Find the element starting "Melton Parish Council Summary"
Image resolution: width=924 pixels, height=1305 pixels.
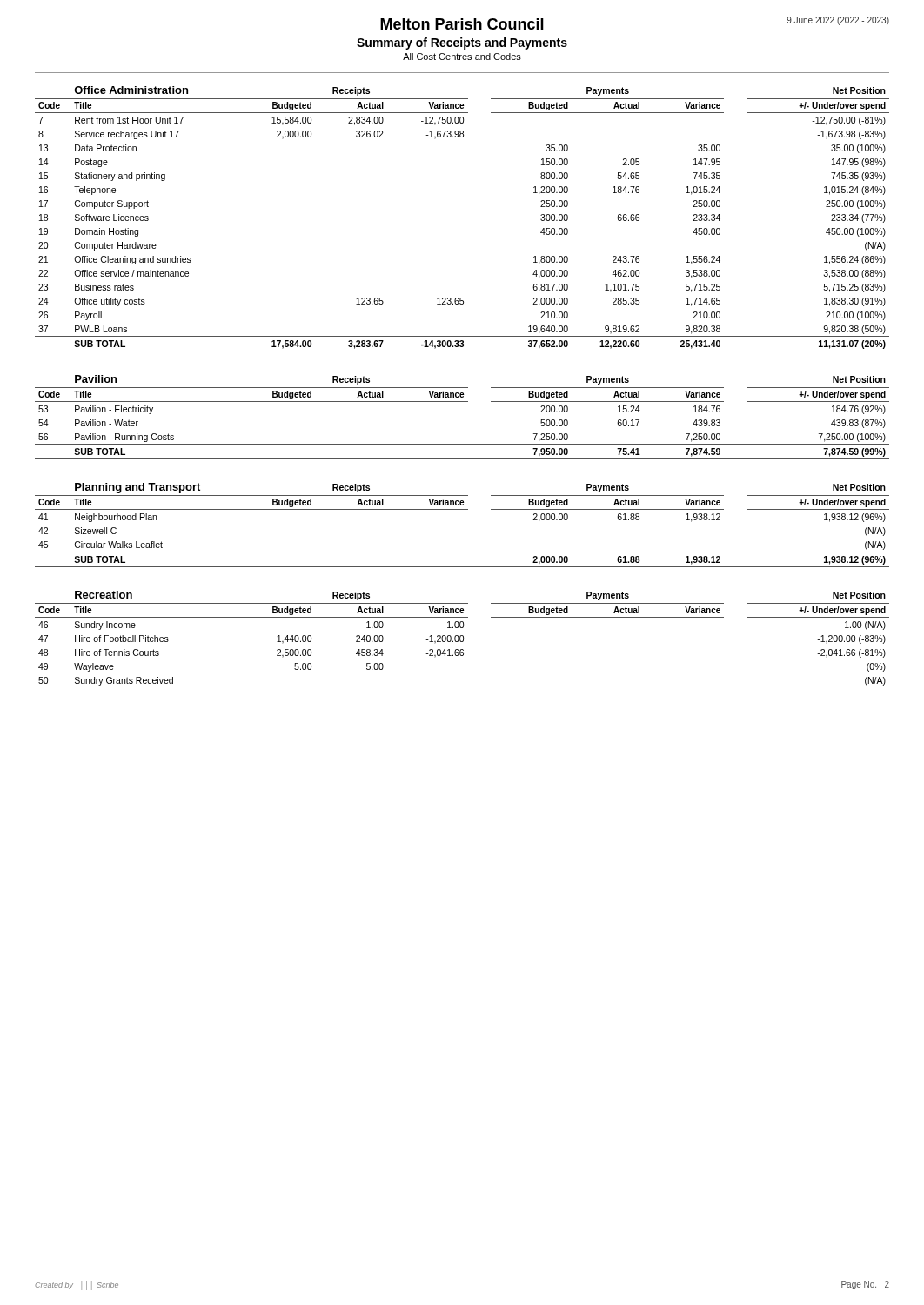tap(462, 39)
